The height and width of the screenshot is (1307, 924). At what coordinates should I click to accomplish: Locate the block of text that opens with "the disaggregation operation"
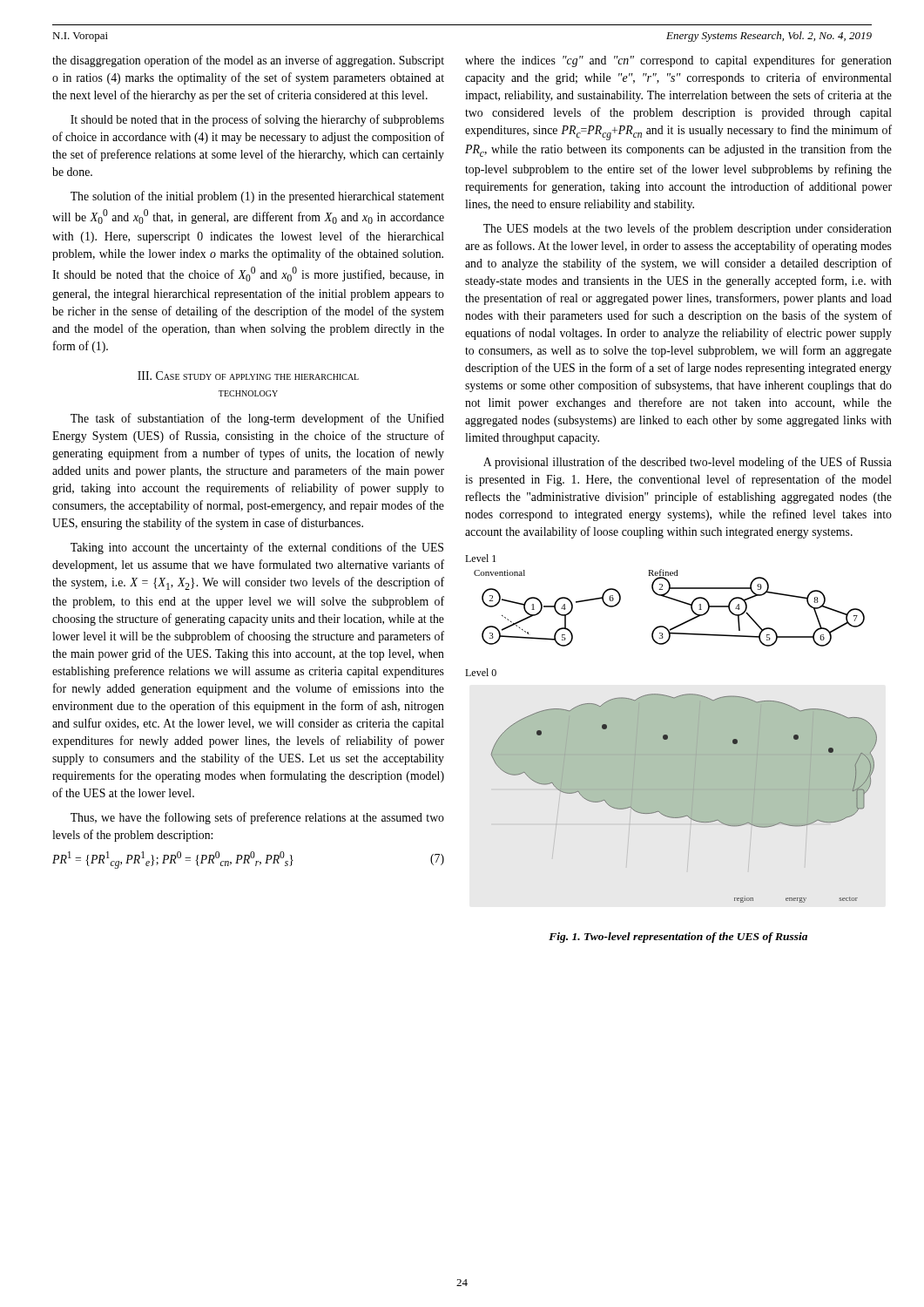248,78
